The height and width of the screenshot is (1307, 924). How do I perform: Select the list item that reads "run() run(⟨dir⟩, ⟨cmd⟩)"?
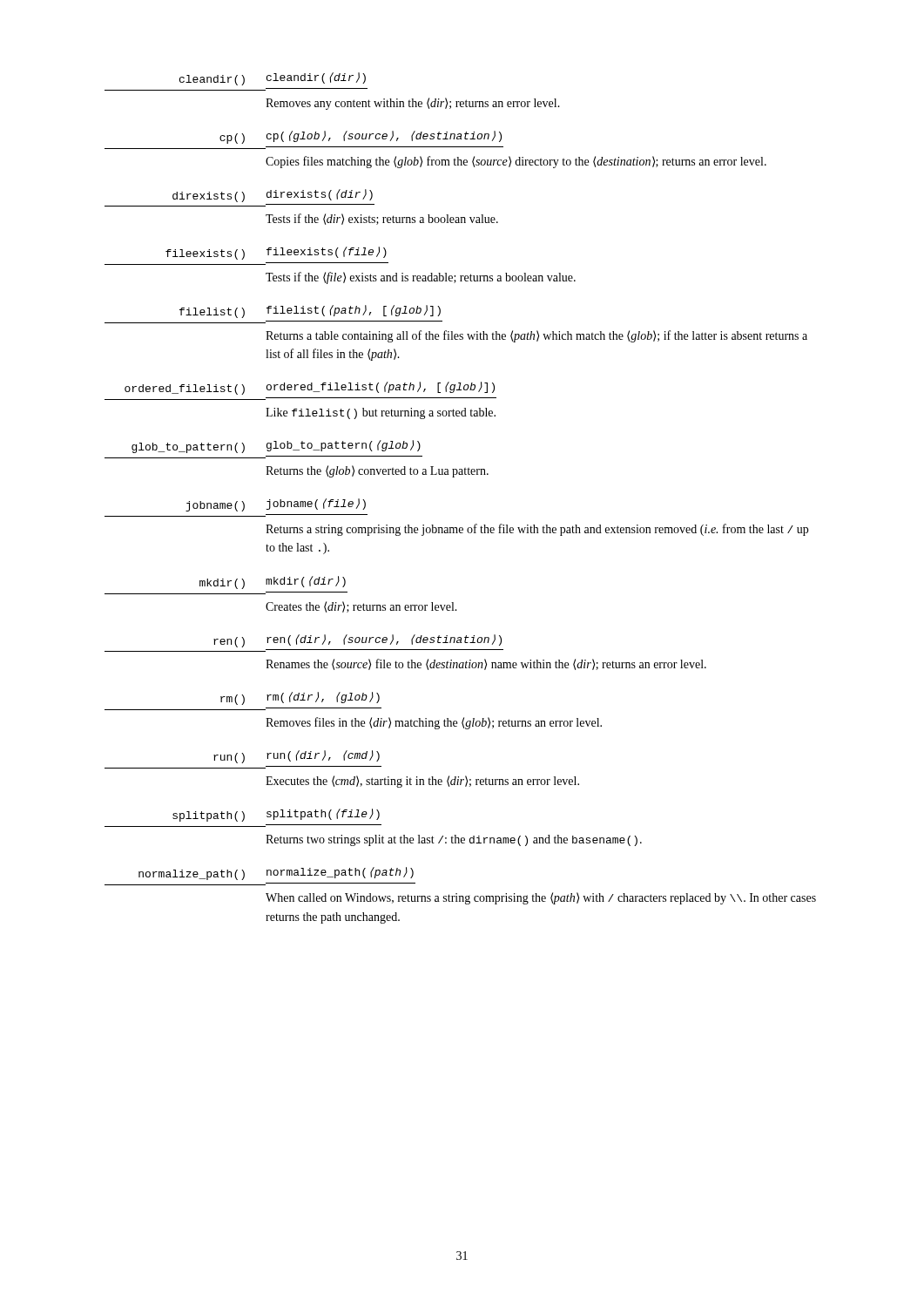[x=462, y=769]
